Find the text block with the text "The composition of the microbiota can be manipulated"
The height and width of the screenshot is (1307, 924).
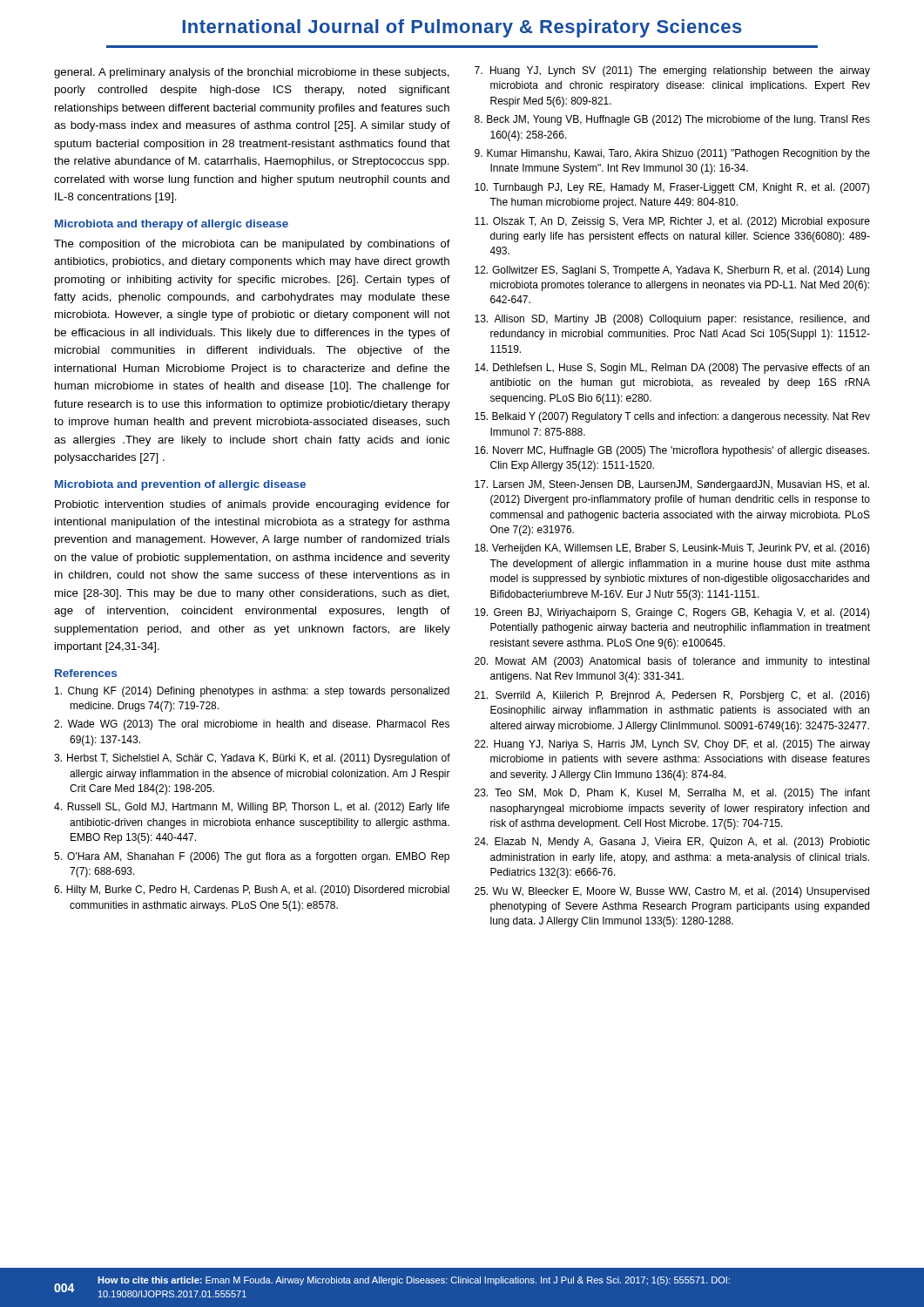tap(252, 351)
